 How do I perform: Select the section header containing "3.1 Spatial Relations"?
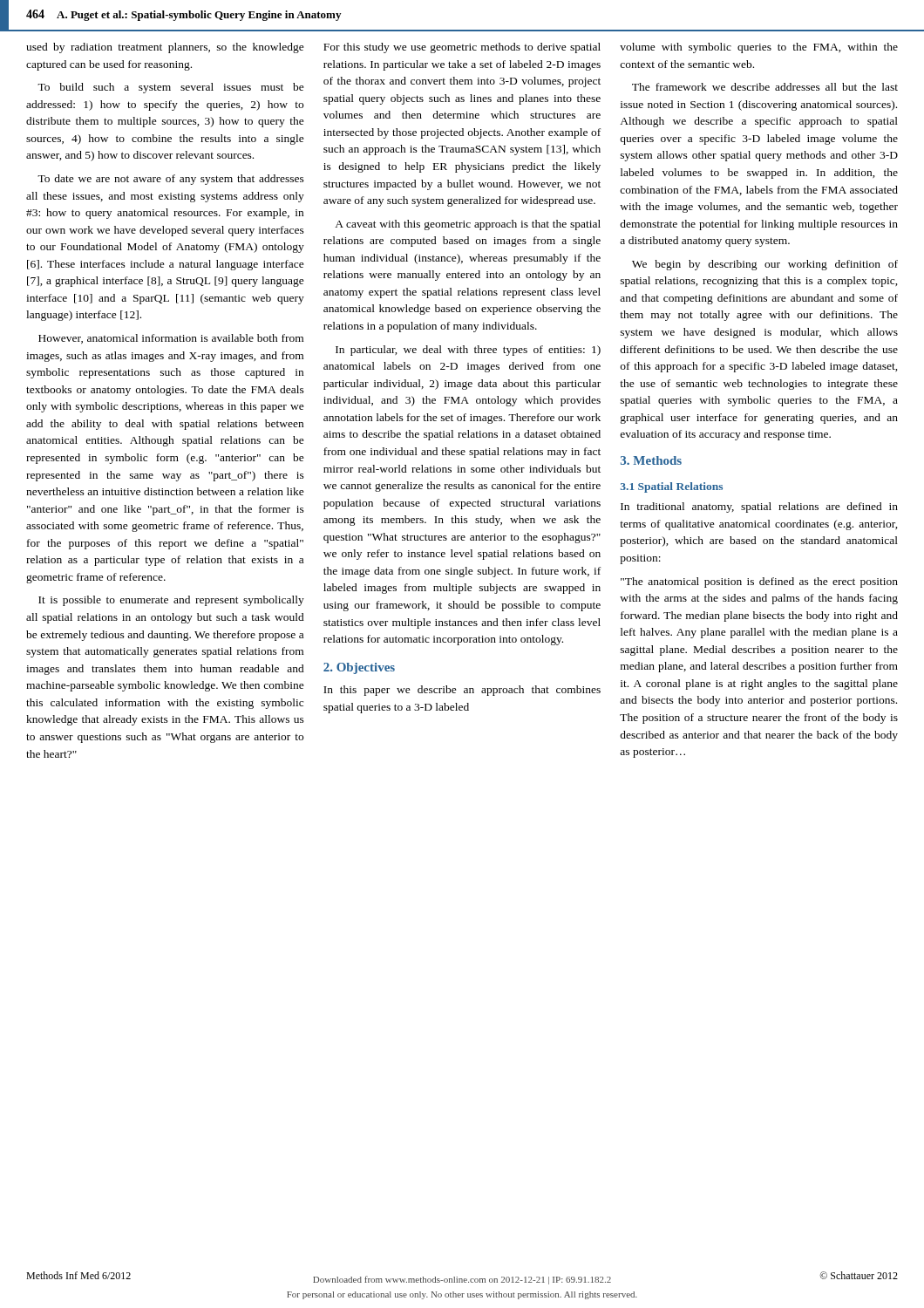click(x=672, y=487)
